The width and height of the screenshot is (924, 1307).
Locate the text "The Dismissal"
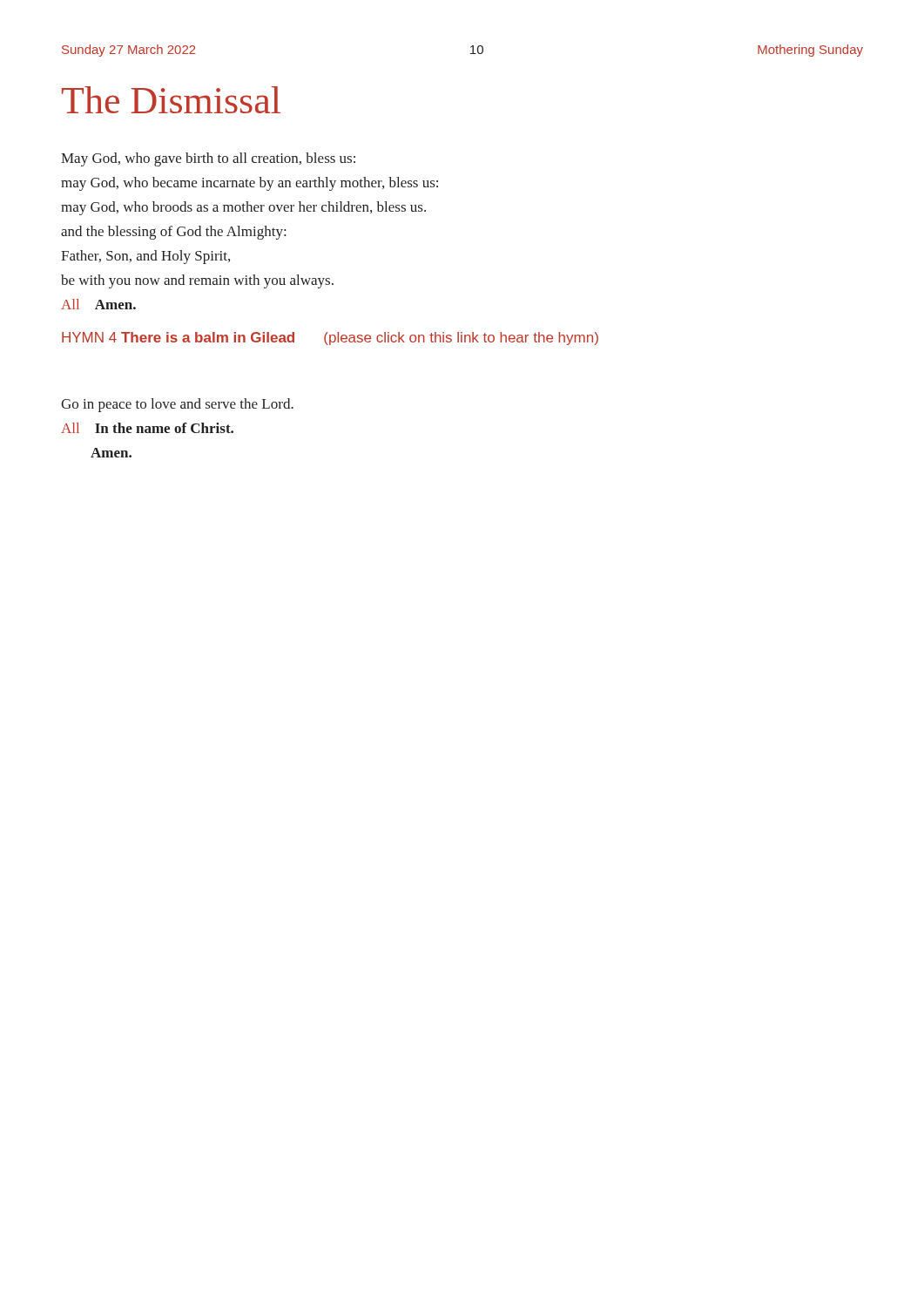tap(171, 101)
